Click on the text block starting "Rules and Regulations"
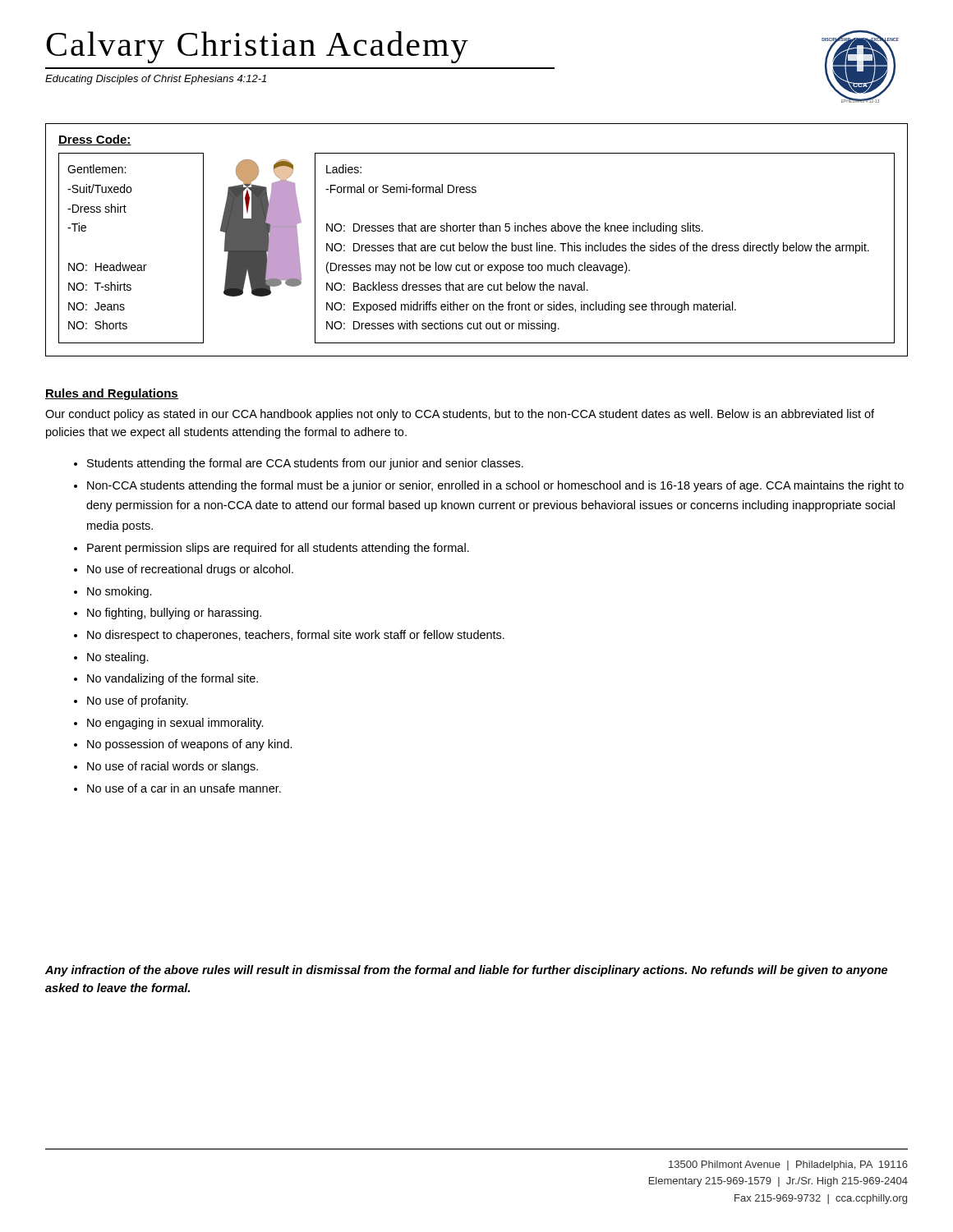The height and width of the screenshot is (1232, 953). [112, 393]
